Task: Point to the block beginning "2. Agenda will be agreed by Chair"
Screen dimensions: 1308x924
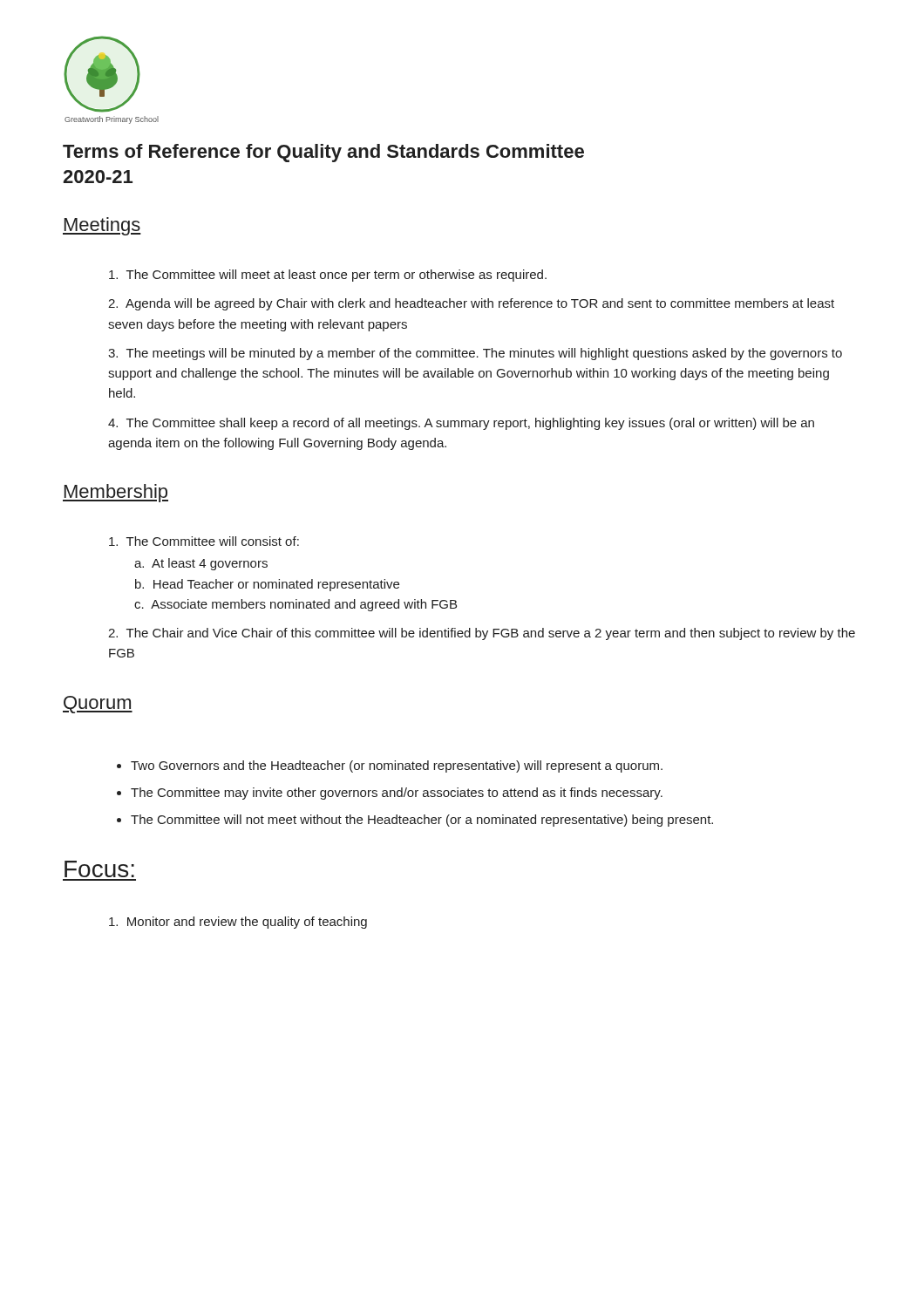Action: tap(471, 314)
